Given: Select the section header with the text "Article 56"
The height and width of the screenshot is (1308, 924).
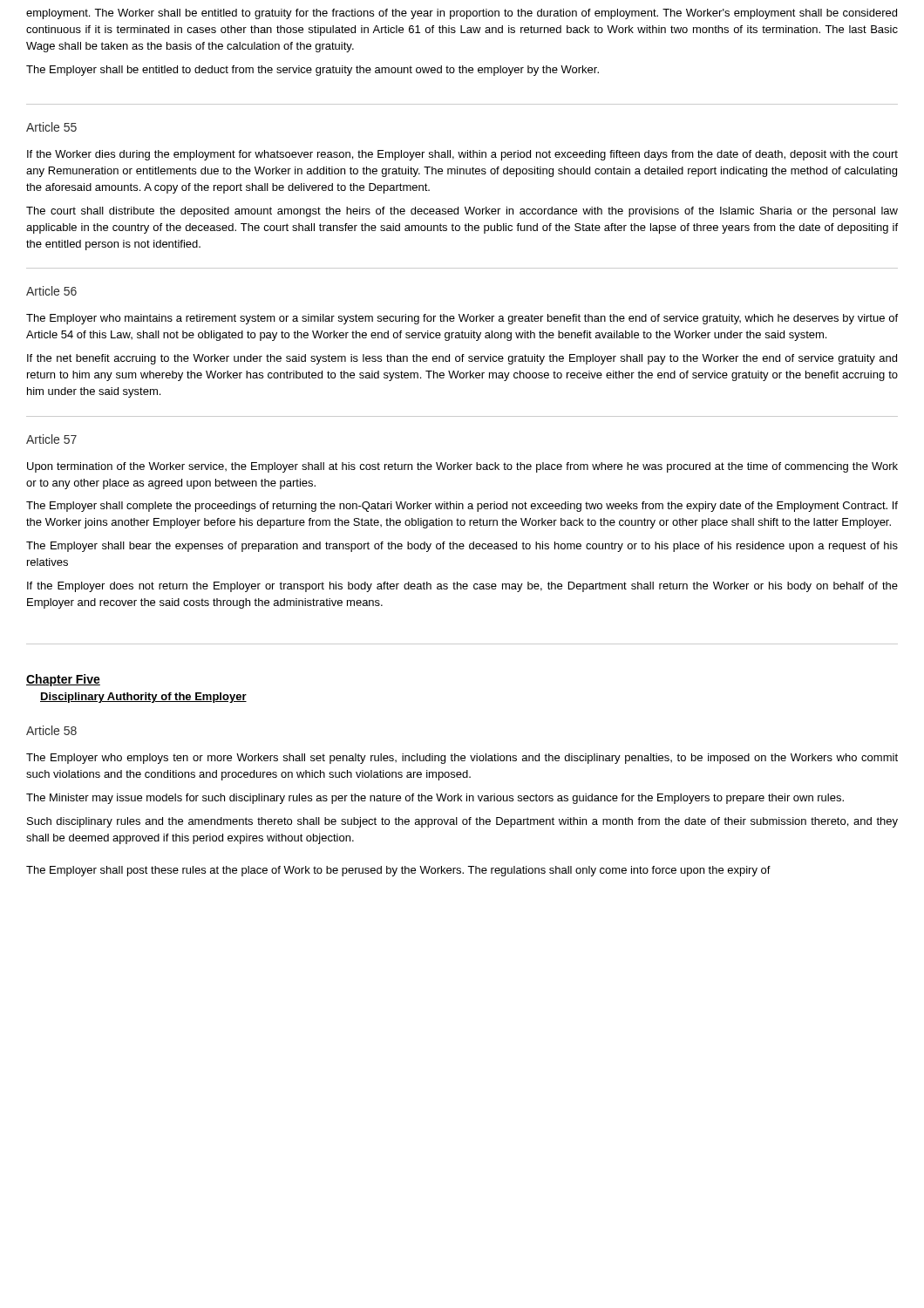Looking at the screenshot, I should pyautogui.click(x=52, y=292).
